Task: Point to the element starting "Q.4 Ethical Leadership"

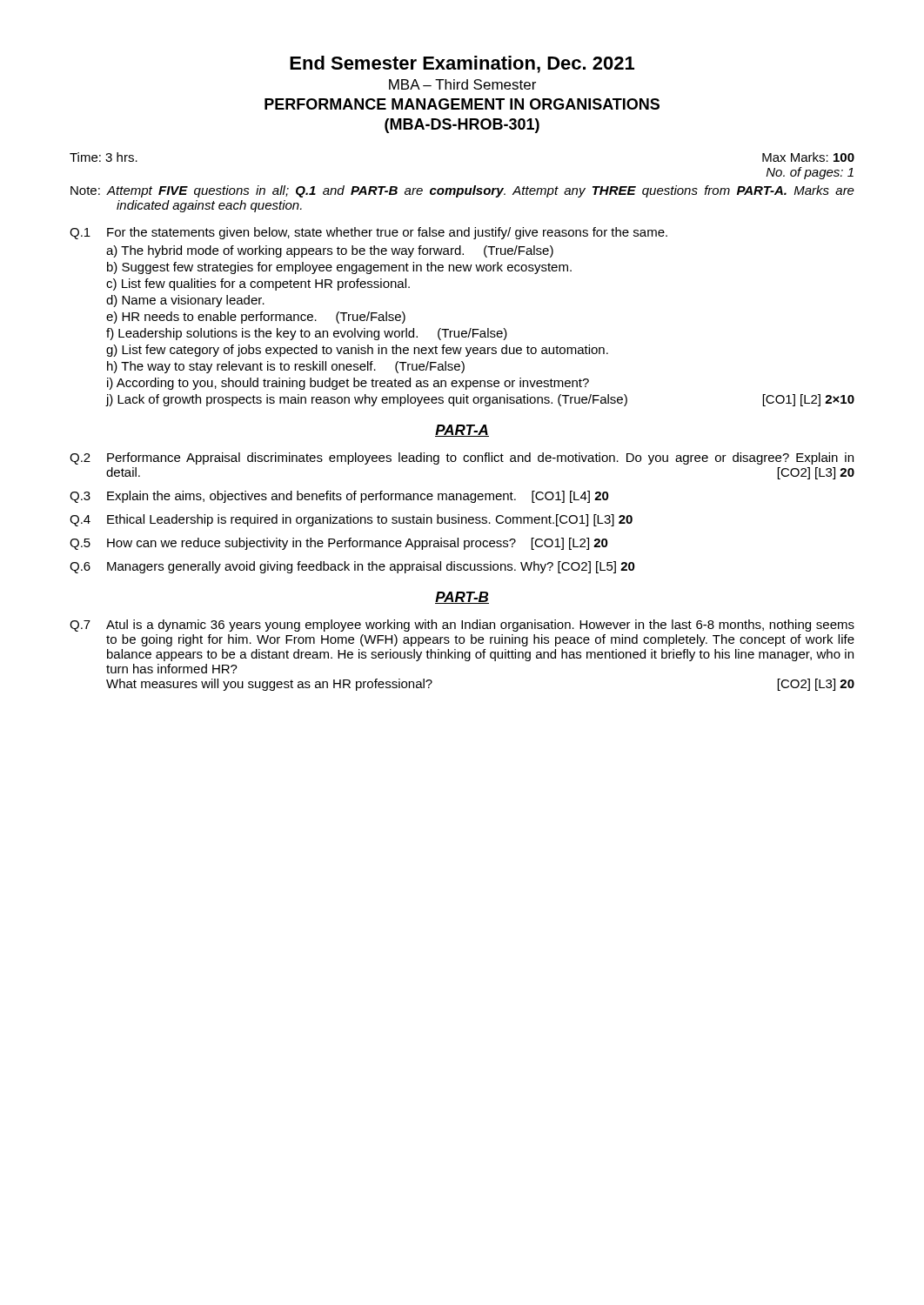Action: tap(462, 519)
